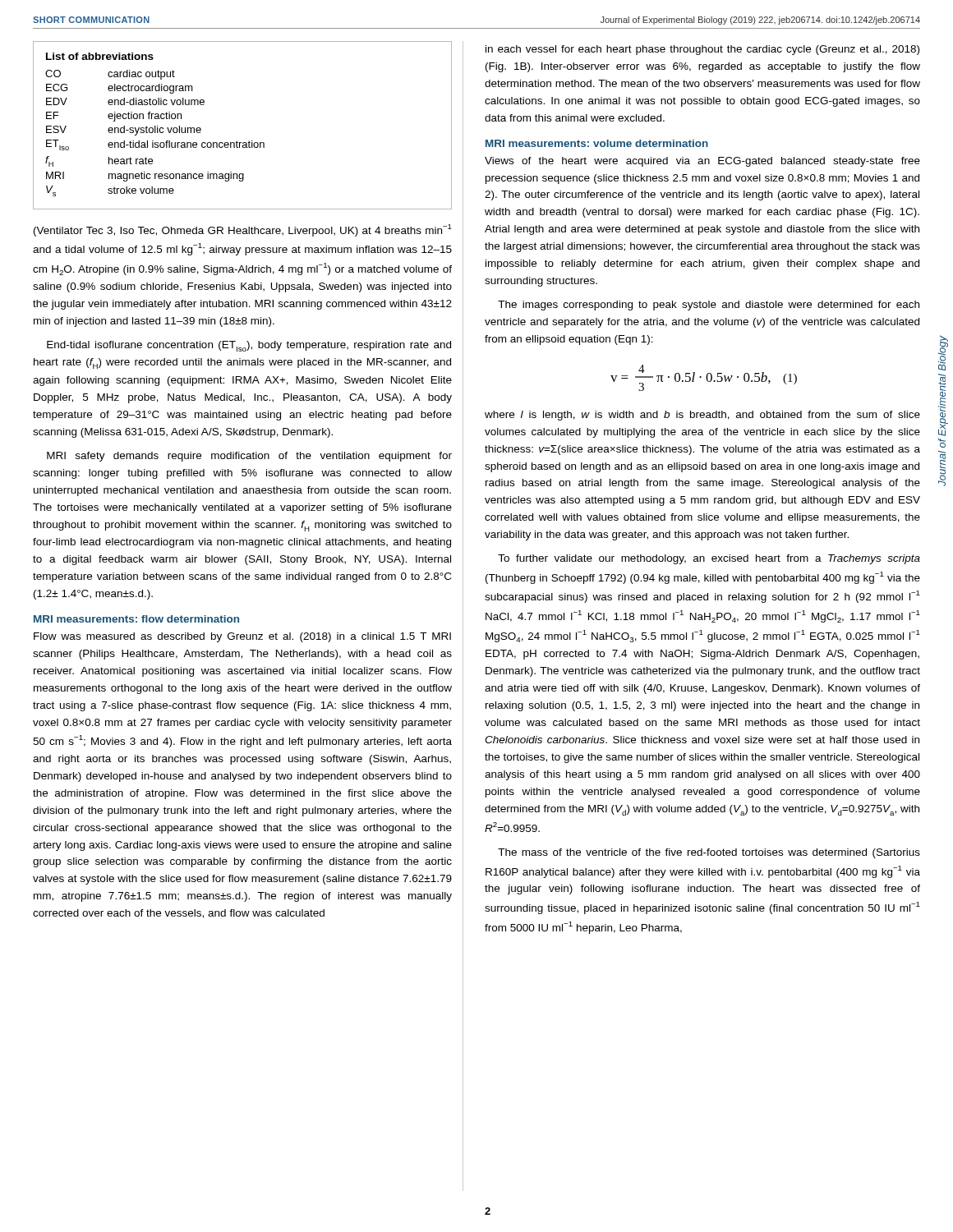Point to the passage starting "Views of the heart were acquired via an"

coord(702,250)
